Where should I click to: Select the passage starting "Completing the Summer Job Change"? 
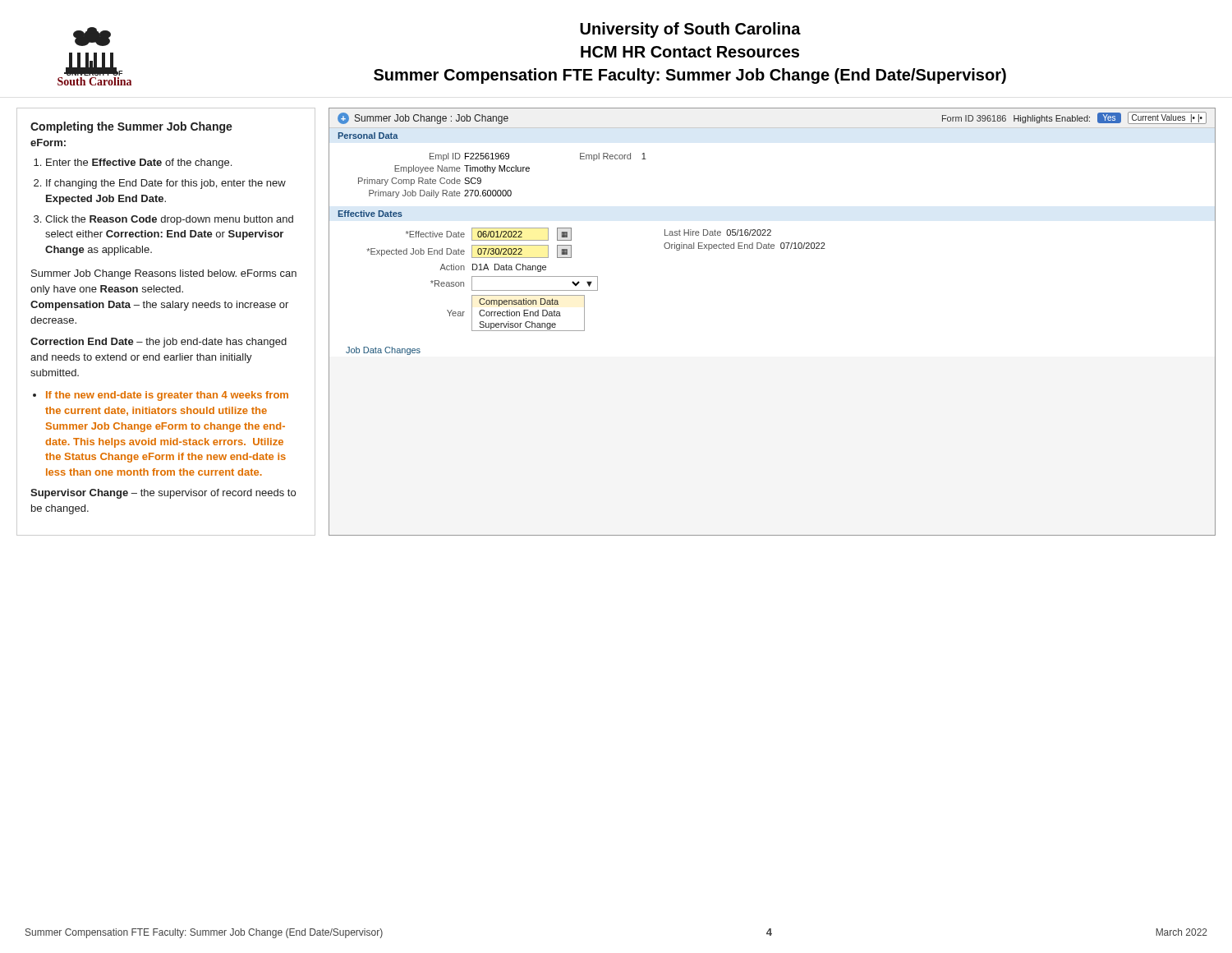pyautogui.click(x=131, y=127)
